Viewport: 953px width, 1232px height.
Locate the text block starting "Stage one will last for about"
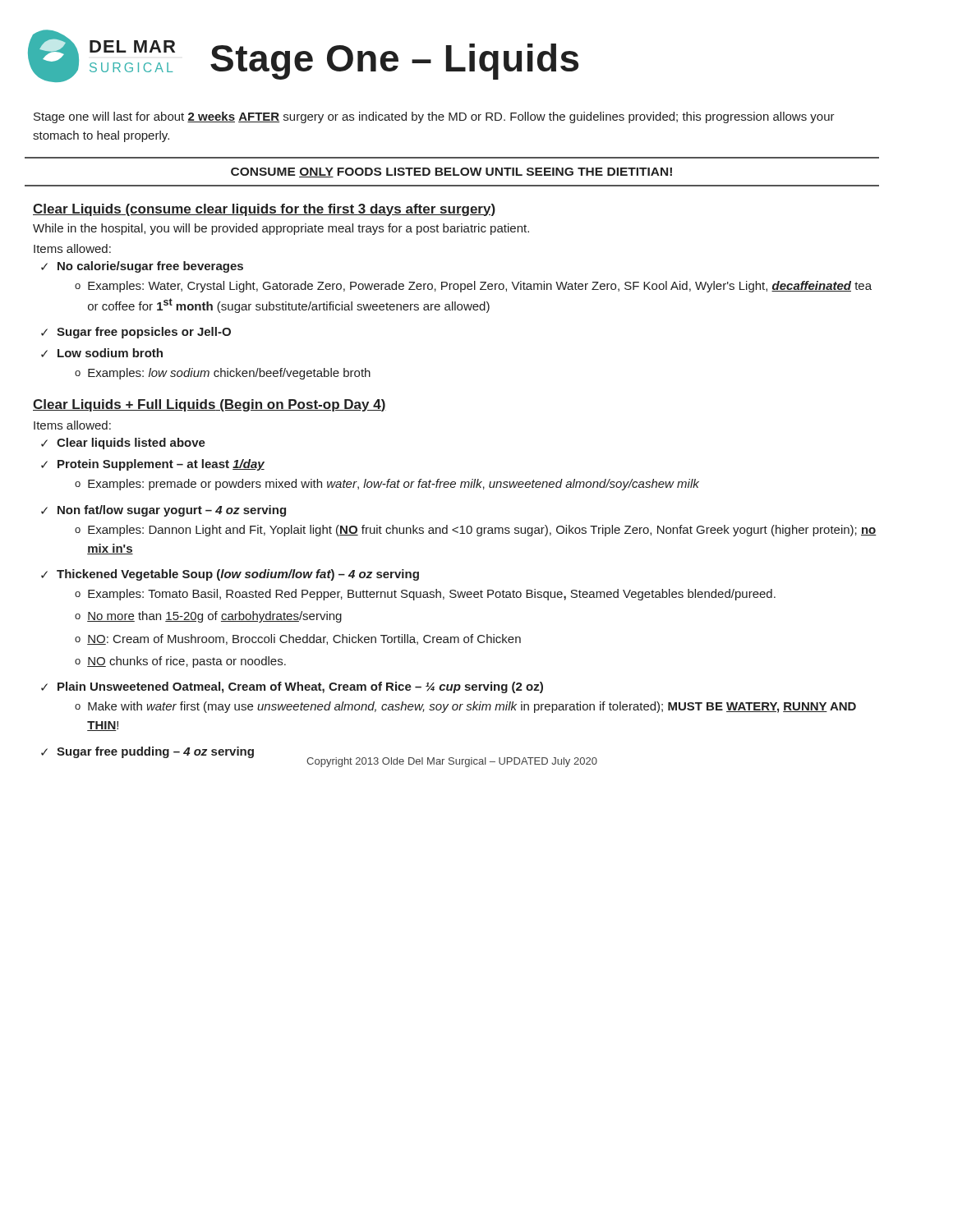tap(434, 126)
